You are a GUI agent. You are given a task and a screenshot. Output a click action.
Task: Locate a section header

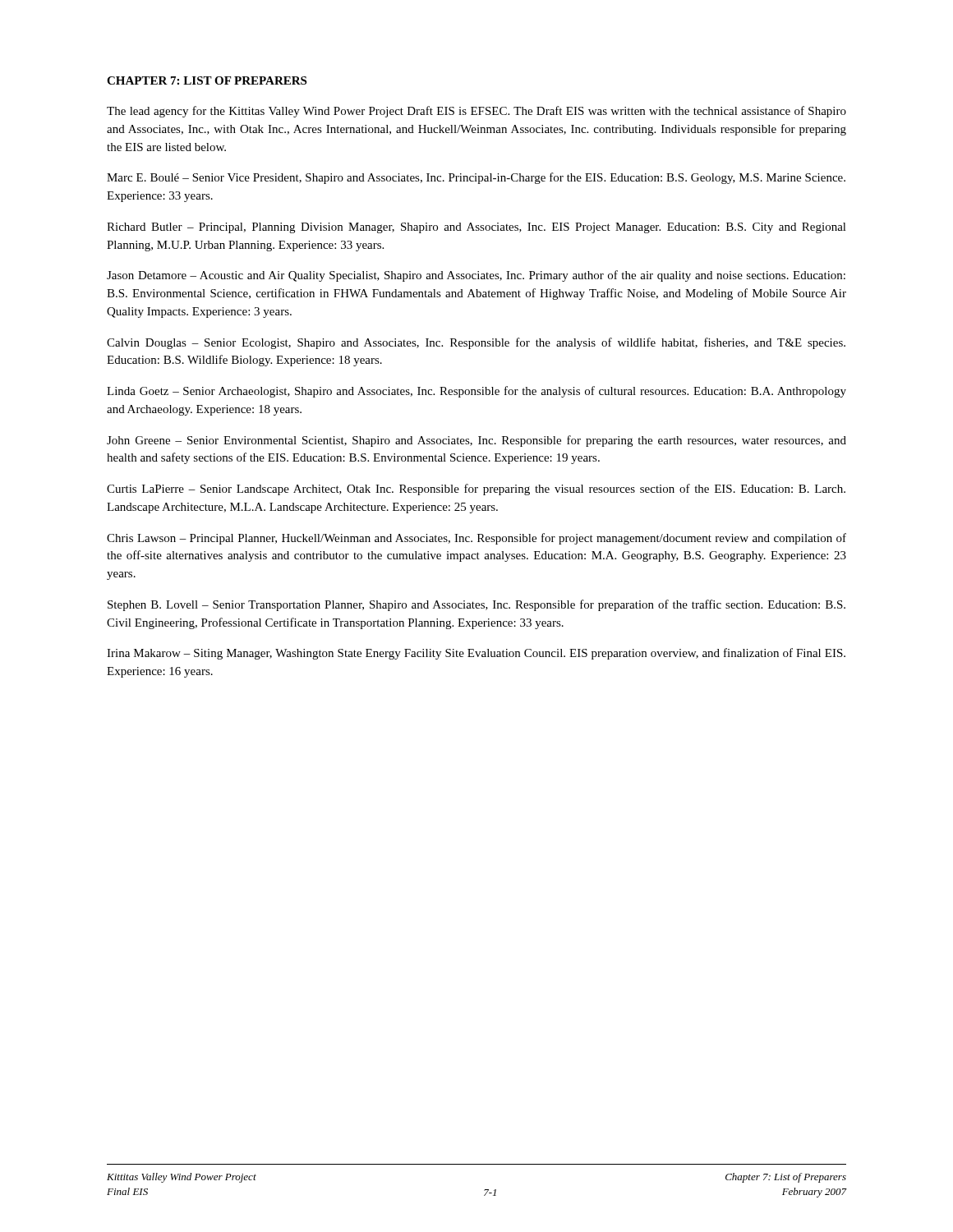coord(207,81)
